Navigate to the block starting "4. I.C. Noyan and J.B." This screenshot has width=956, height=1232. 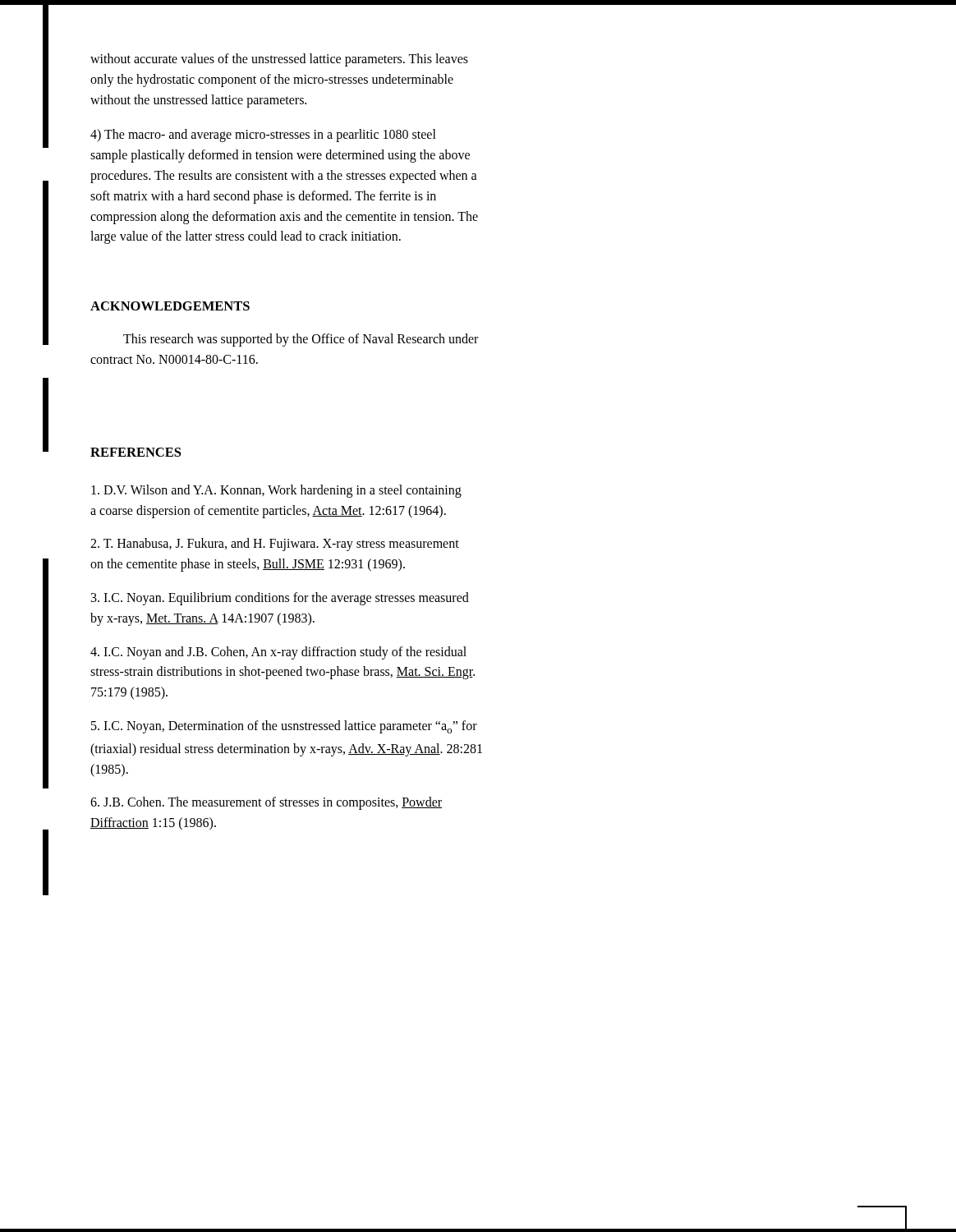pos(283,672)
